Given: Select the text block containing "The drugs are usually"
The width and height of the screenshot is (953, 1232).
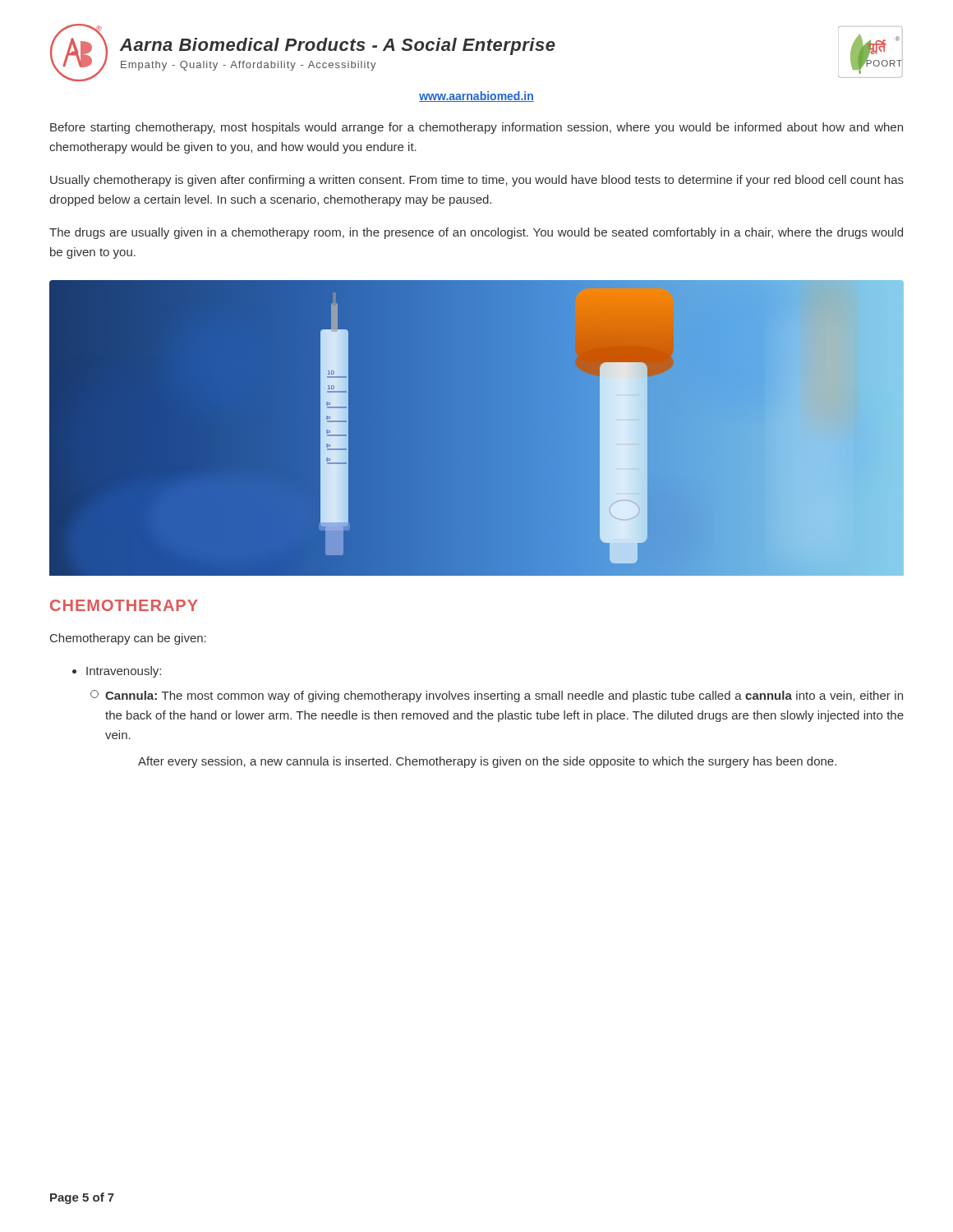Looking at the screenshot, I should tap(476, 242).
